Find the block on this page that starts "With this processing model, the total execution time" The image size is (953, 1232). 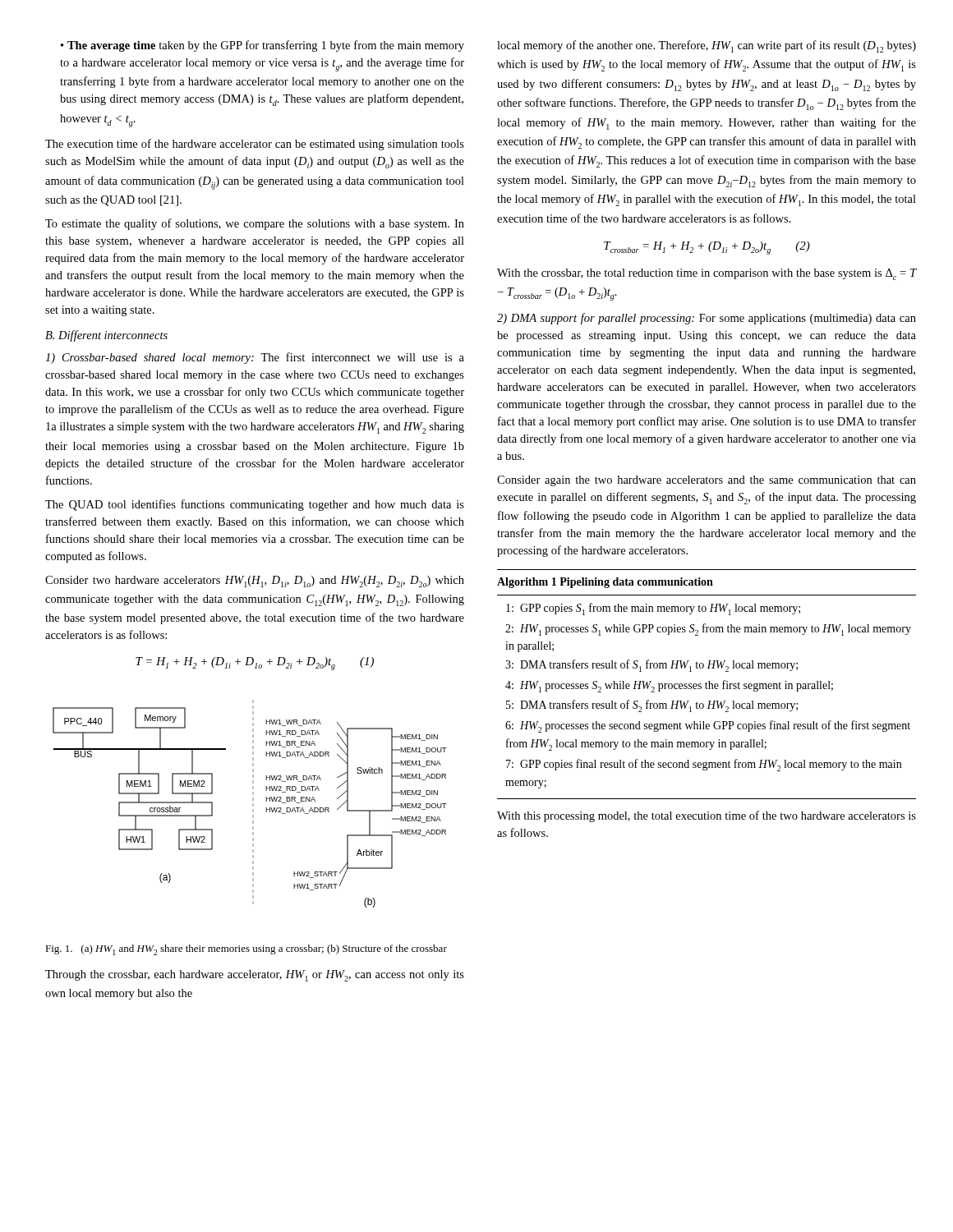pos(707,825)
